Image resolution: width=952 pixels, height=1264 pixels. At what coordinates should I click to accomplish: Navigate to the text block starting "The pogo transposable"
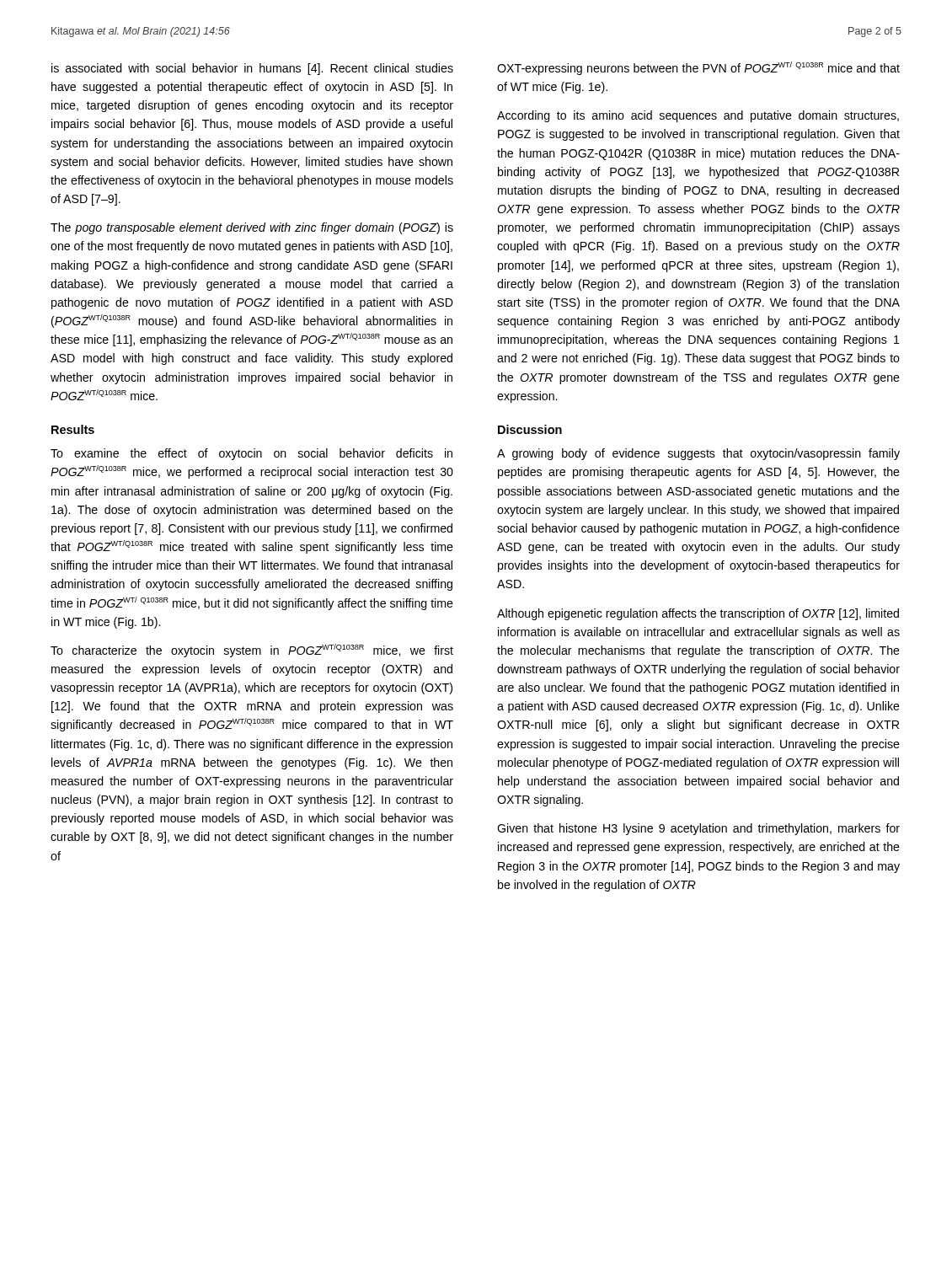252,312
